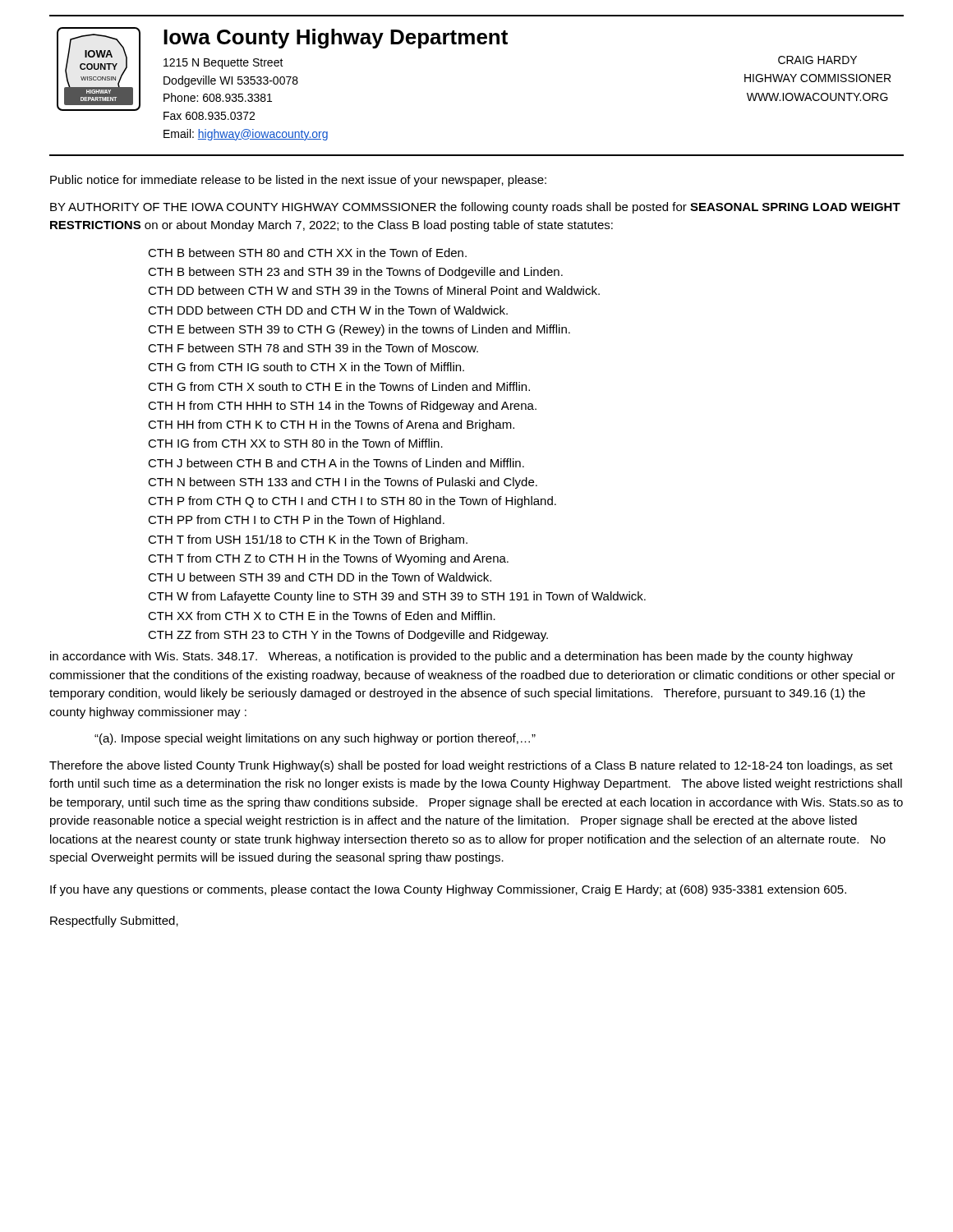Click on the text with the text "Respectfully Submitted,"

click(114, 920)
